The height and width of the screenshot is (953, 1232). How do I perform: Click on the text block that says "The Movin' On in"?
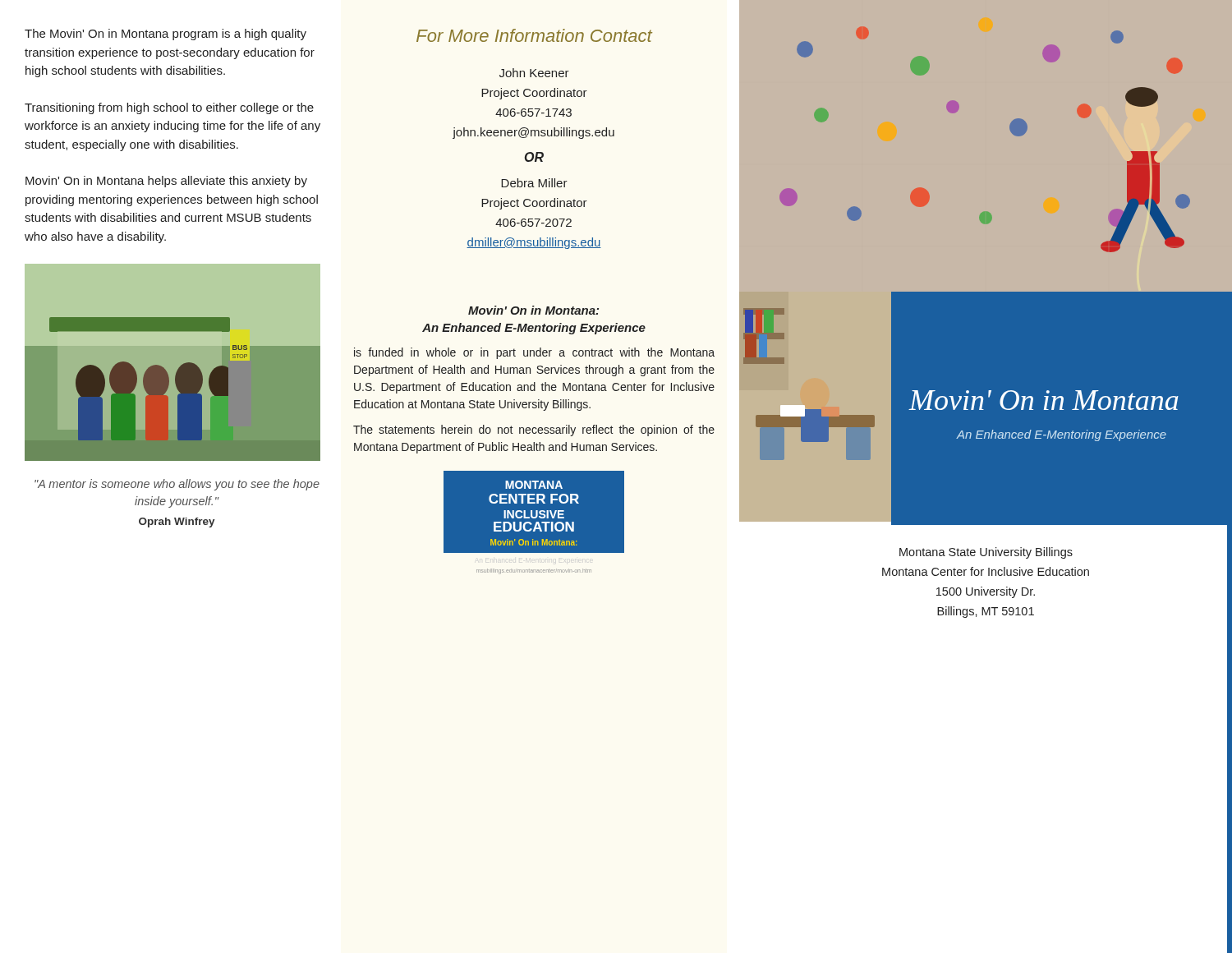point(169,52)
